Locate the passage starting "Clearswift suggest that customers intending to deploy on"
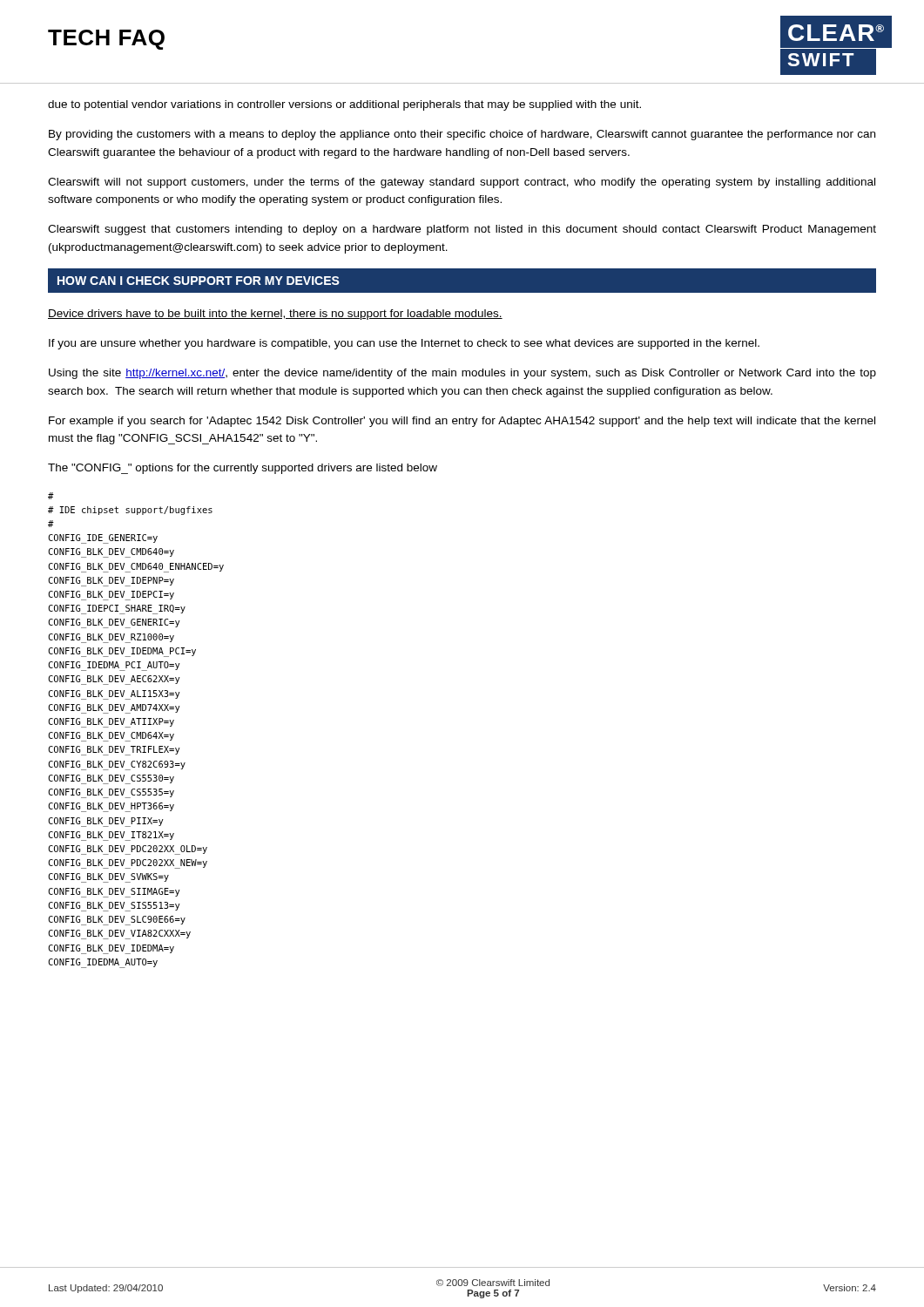 tap(462, 238)
